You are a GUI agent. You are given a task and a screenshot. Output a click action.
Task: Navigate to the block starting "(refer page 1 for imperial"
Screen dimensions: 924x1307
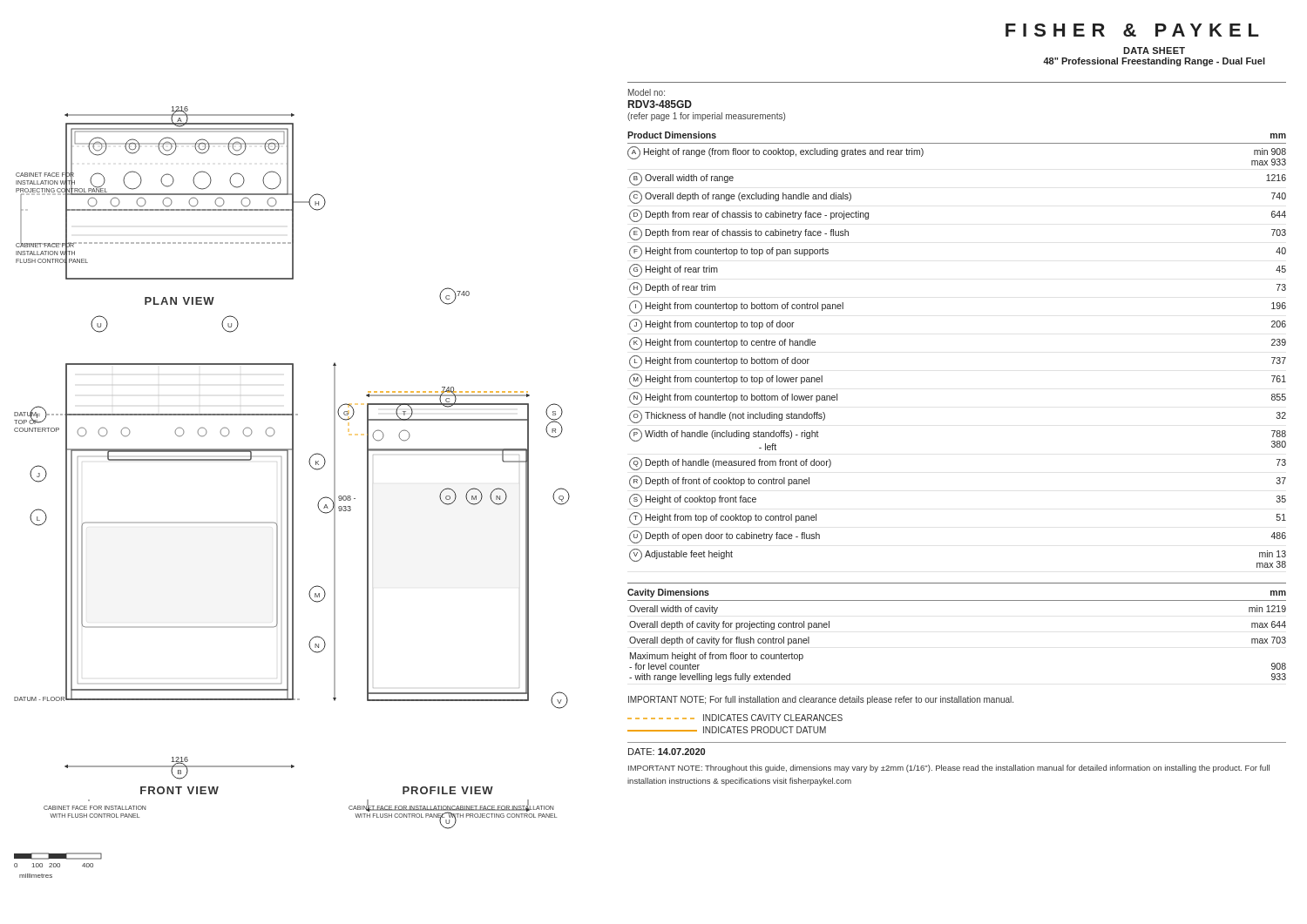[x=707, y=116]
